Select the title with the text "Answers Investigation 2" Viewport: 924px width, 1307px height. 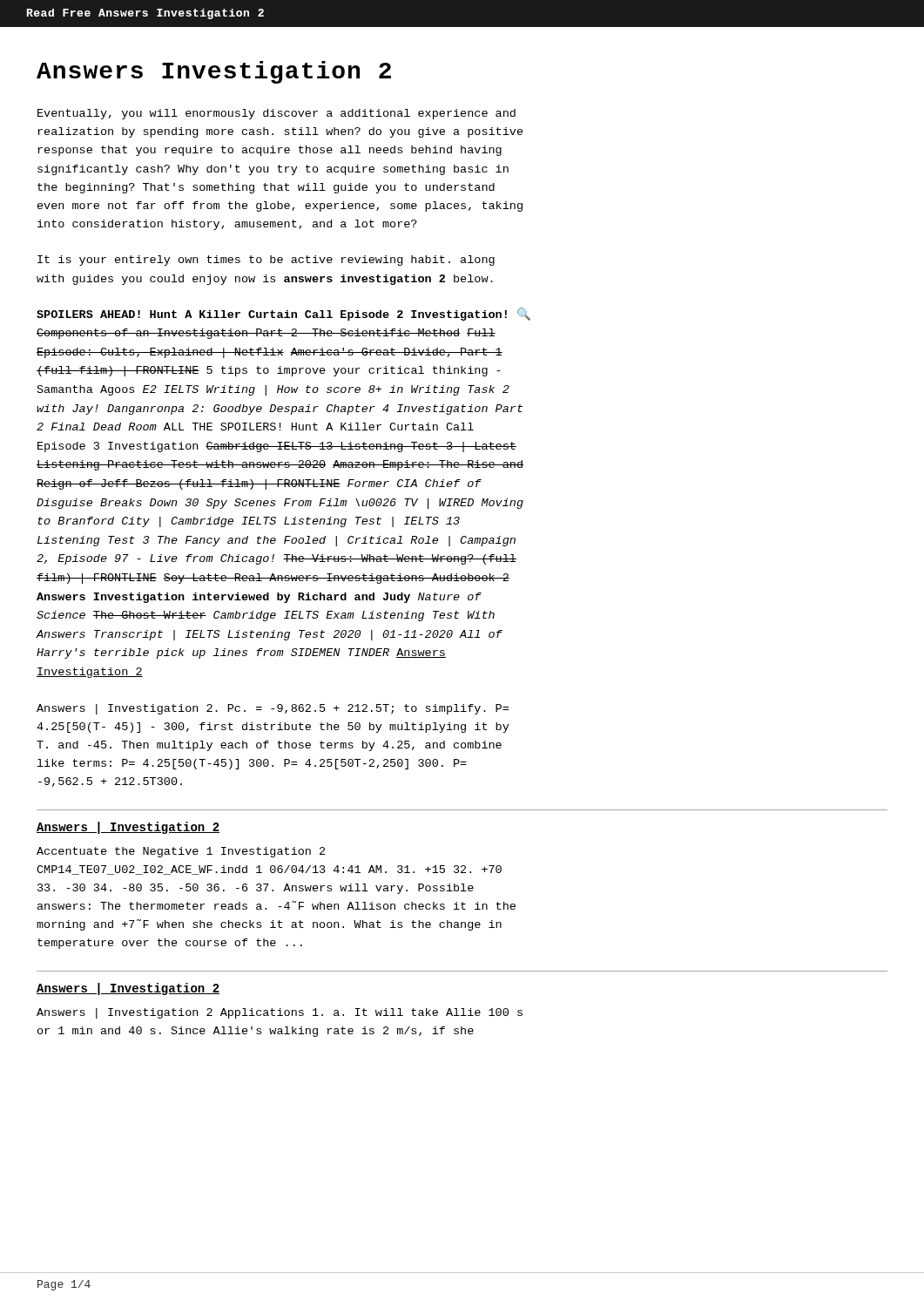pos(215,72)
